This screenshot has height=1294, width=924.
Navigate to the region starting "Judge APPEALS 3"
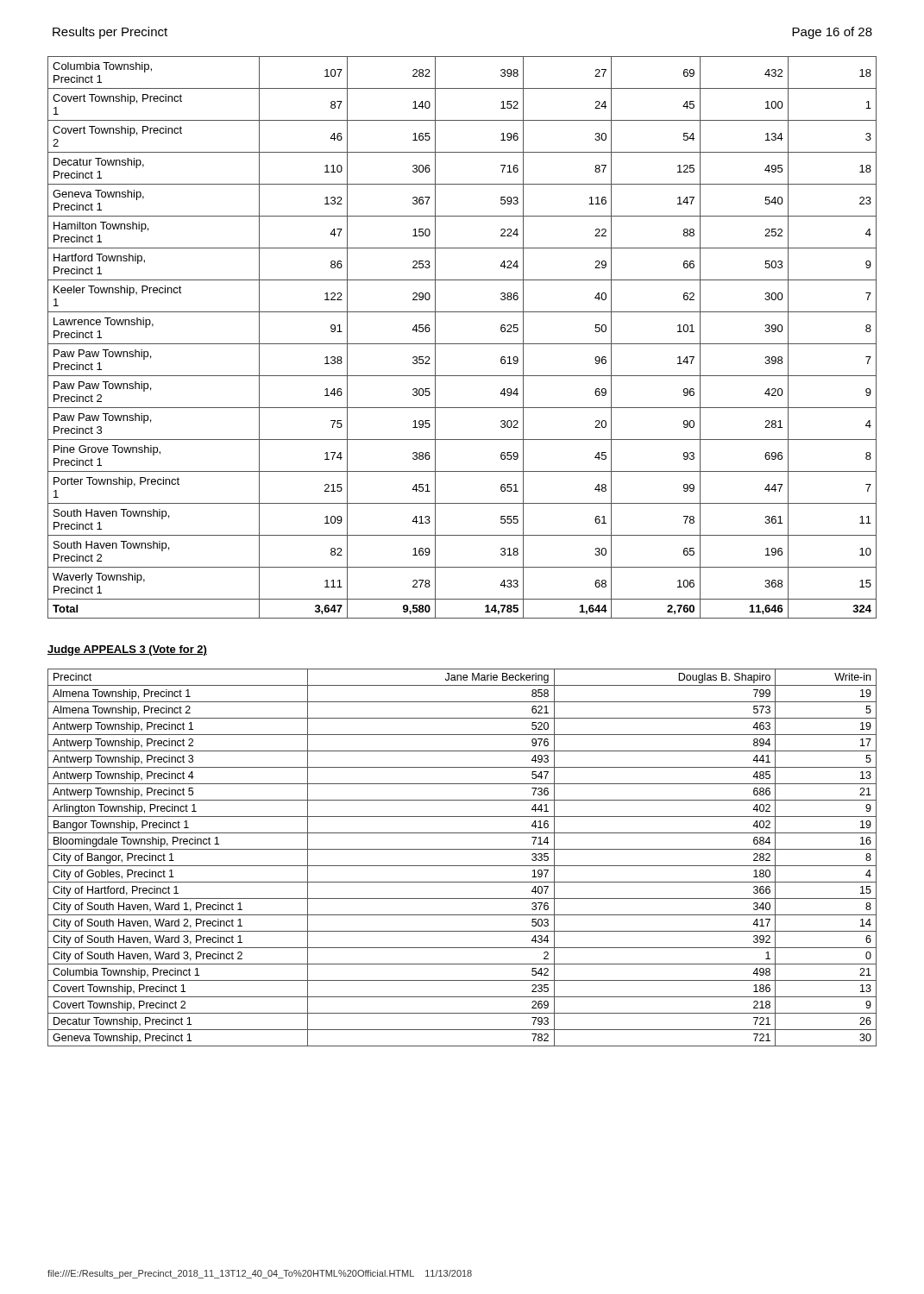click(x=127, y=649)
